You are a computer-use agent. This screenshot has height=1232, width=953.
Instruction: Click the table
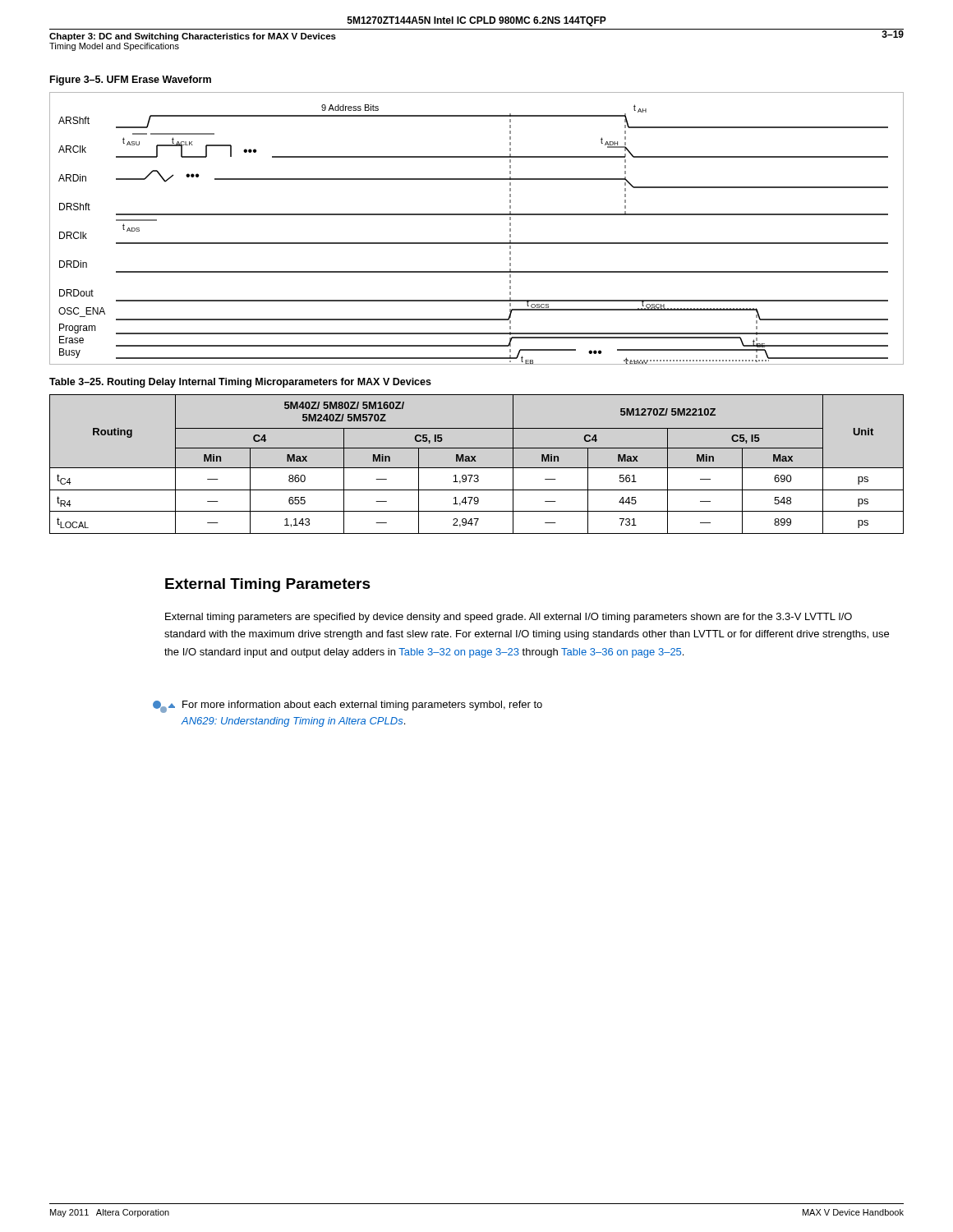point(476,464)
